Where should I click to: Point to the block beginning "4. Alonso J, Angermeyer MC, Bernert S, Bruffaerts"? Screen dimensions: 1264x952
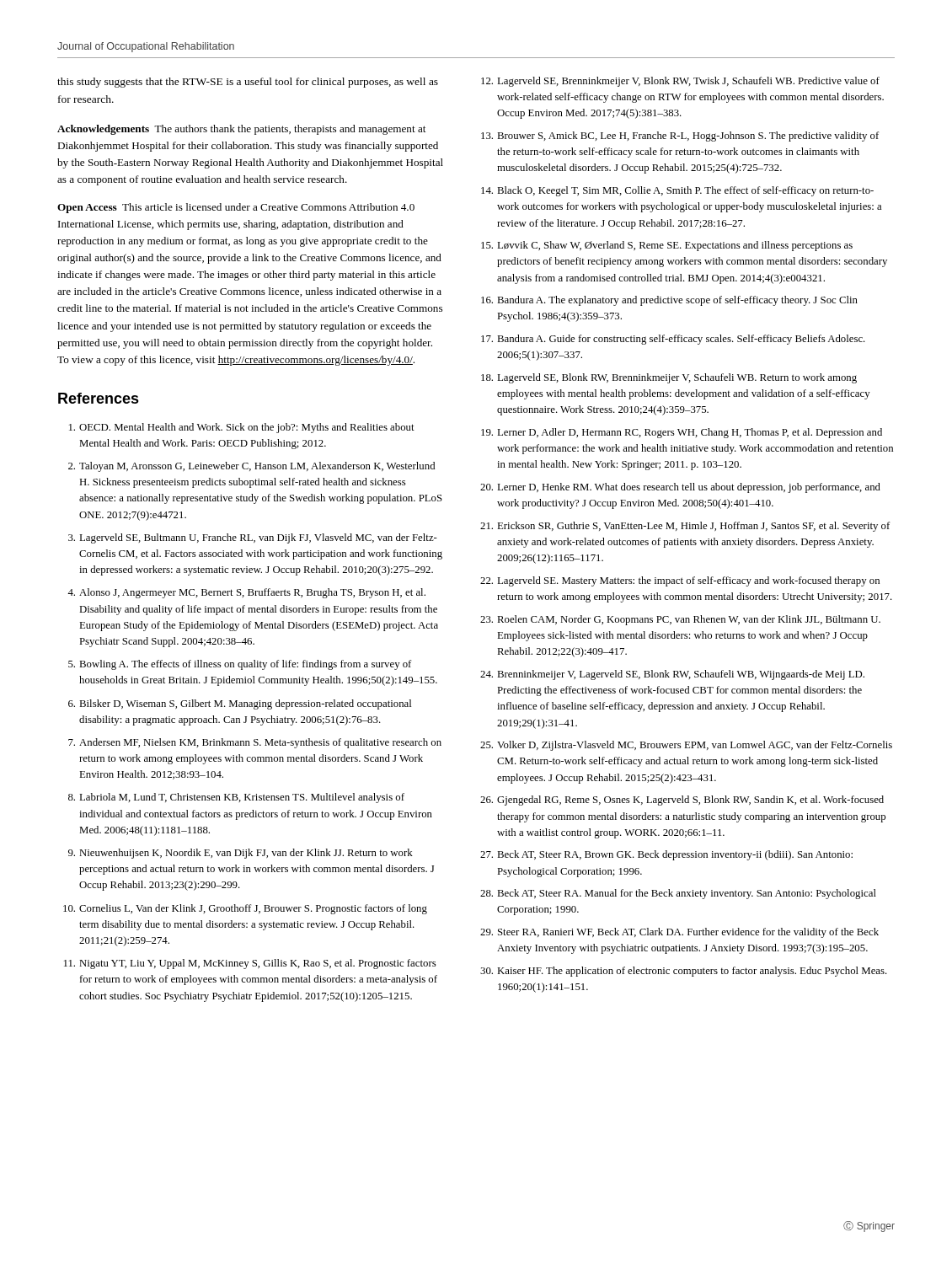coord(251,617)
